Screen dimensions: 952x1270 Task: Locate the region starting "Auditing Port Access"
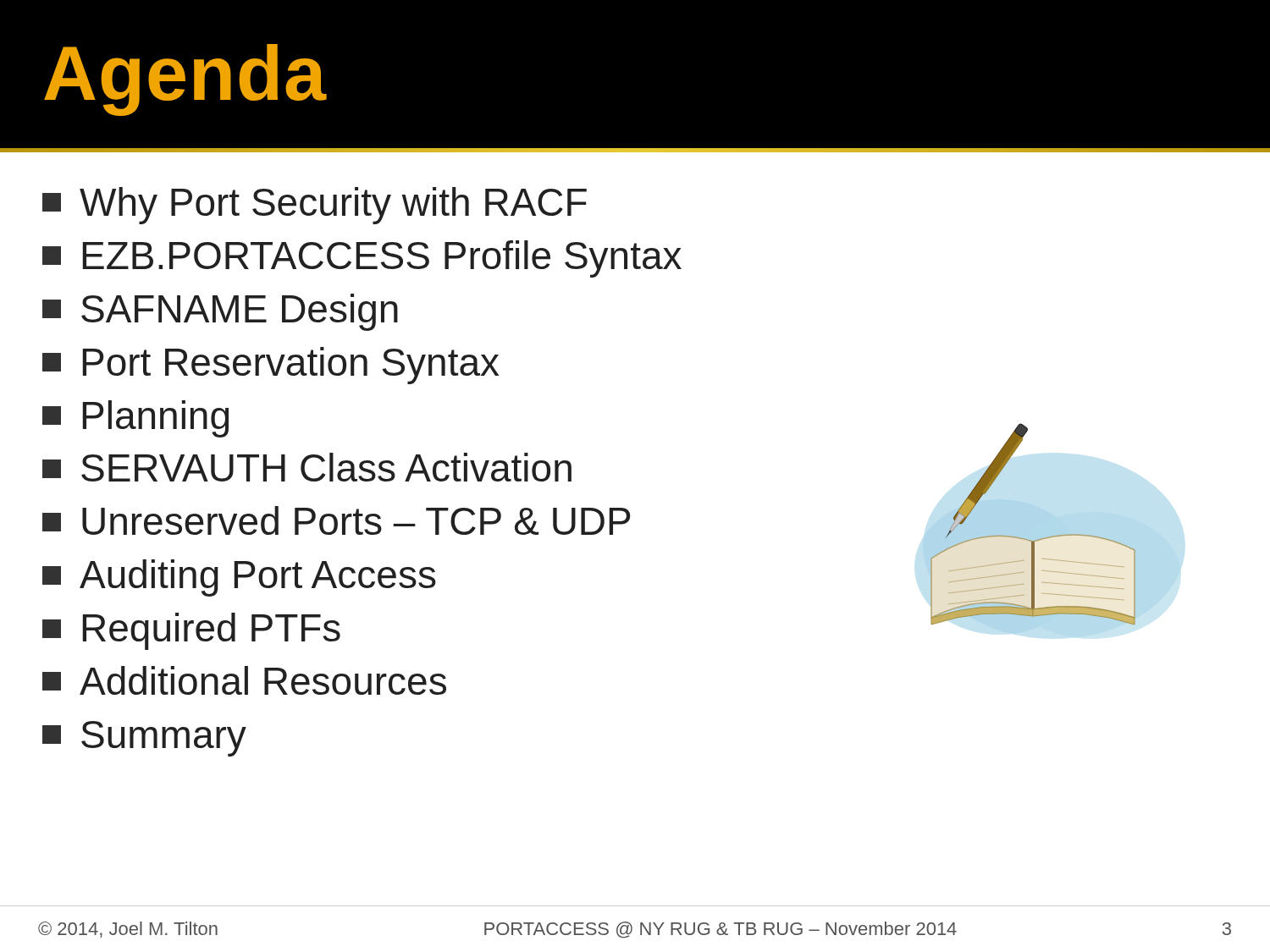[x=240, y=575]
